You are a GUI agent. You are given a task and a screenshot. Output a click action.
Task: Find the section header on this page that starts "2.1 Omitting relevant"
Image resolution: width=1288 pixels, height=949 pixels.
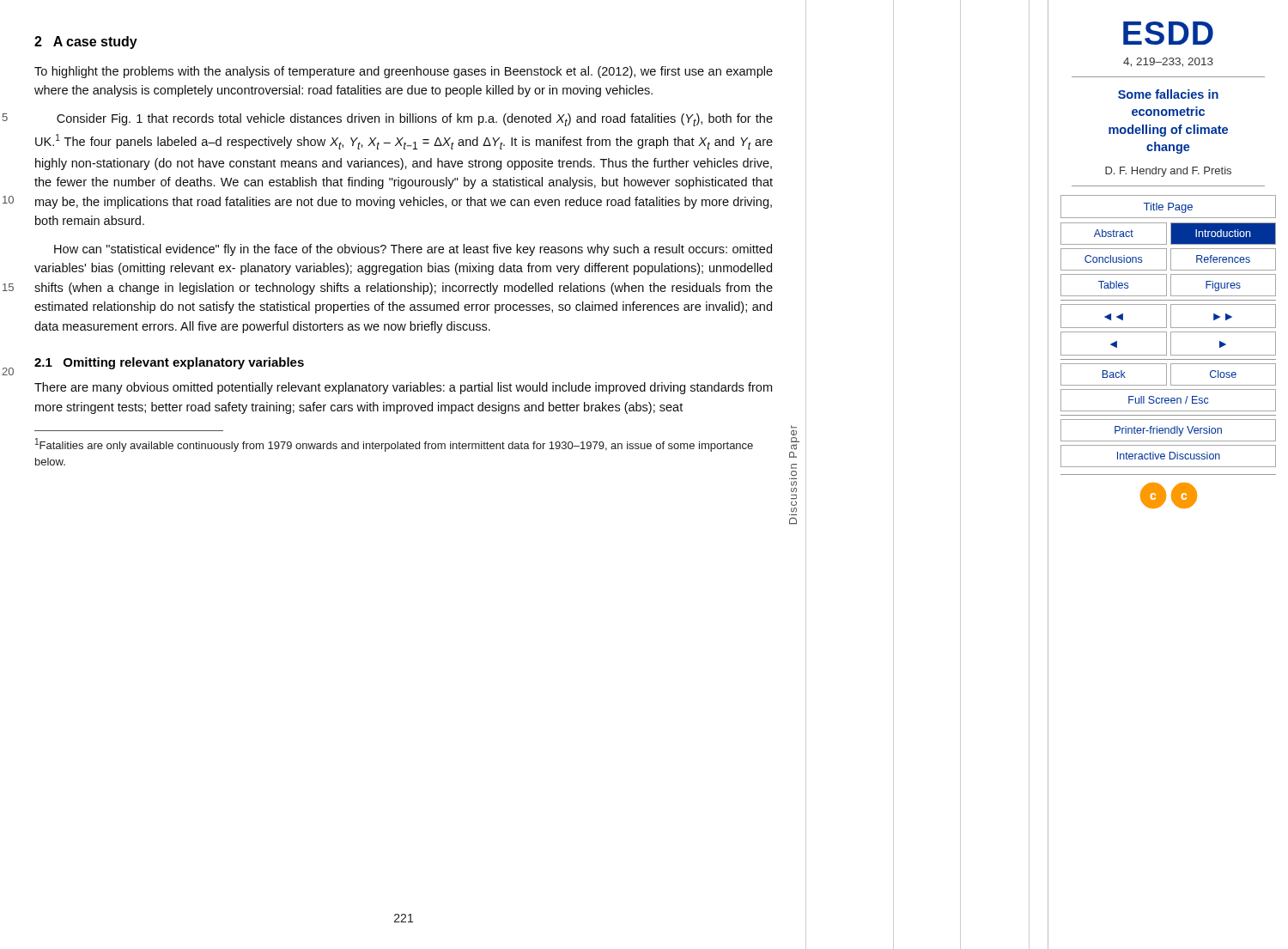(169, 362)
